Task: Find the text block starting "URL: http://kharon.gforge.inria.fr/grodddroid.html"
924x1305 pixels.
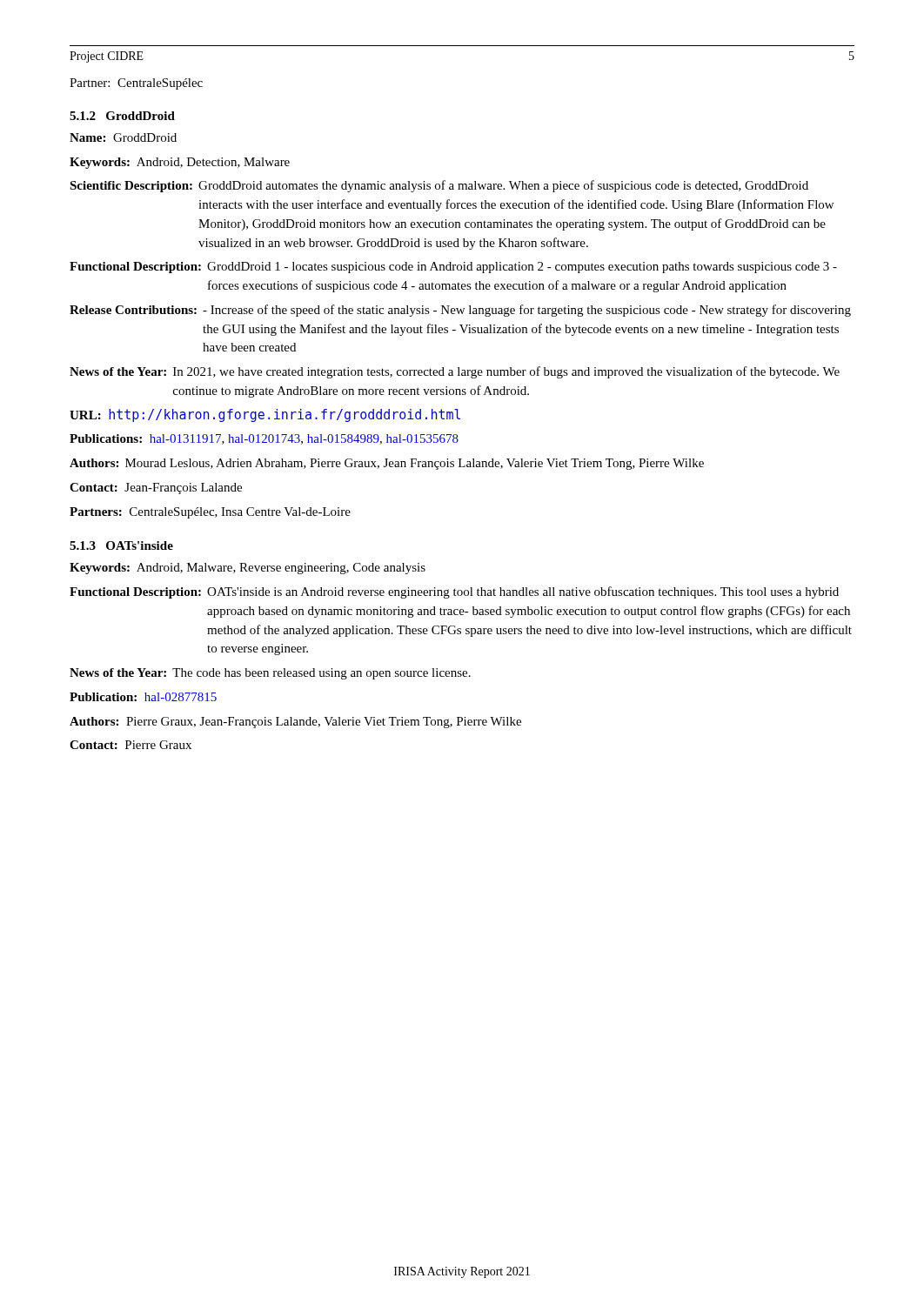Action: click(x=266, y=415)
